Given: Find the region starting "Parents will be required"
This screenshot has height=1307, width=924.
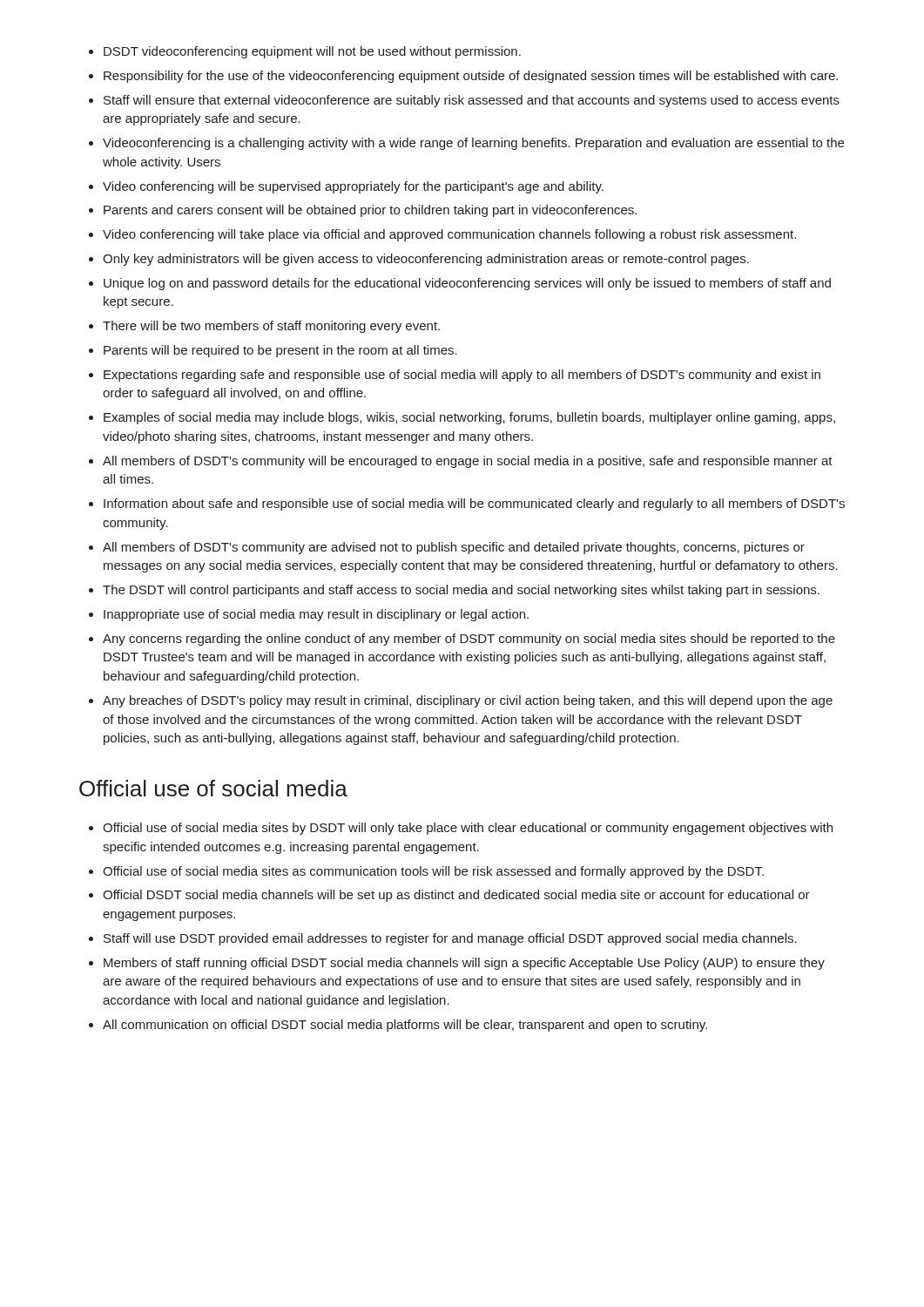Looking at the screenshot, I should 280,351.
